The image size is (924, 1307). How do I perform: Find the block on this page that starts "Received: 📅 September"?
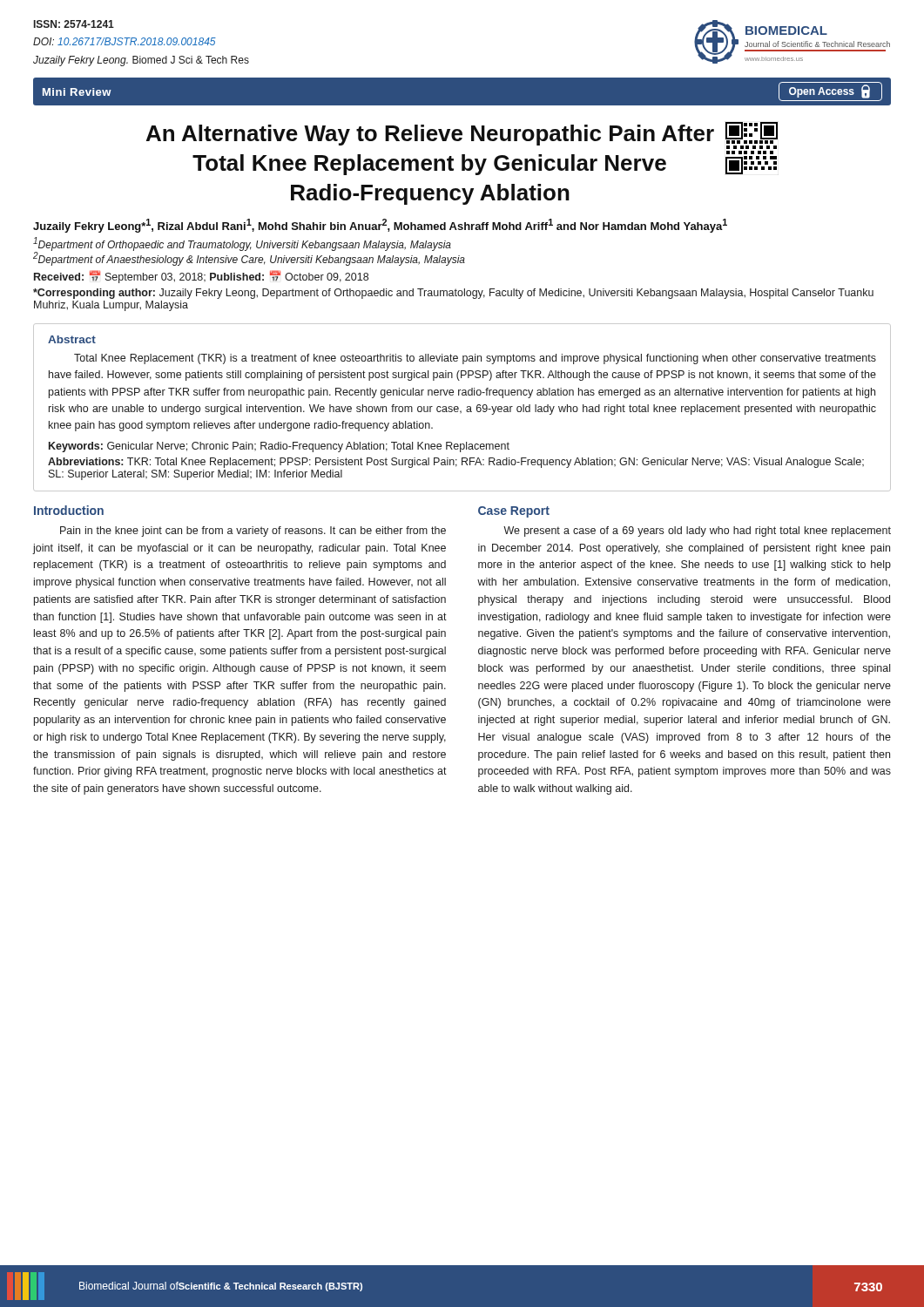pyautogui.click(x=201, y=277)
